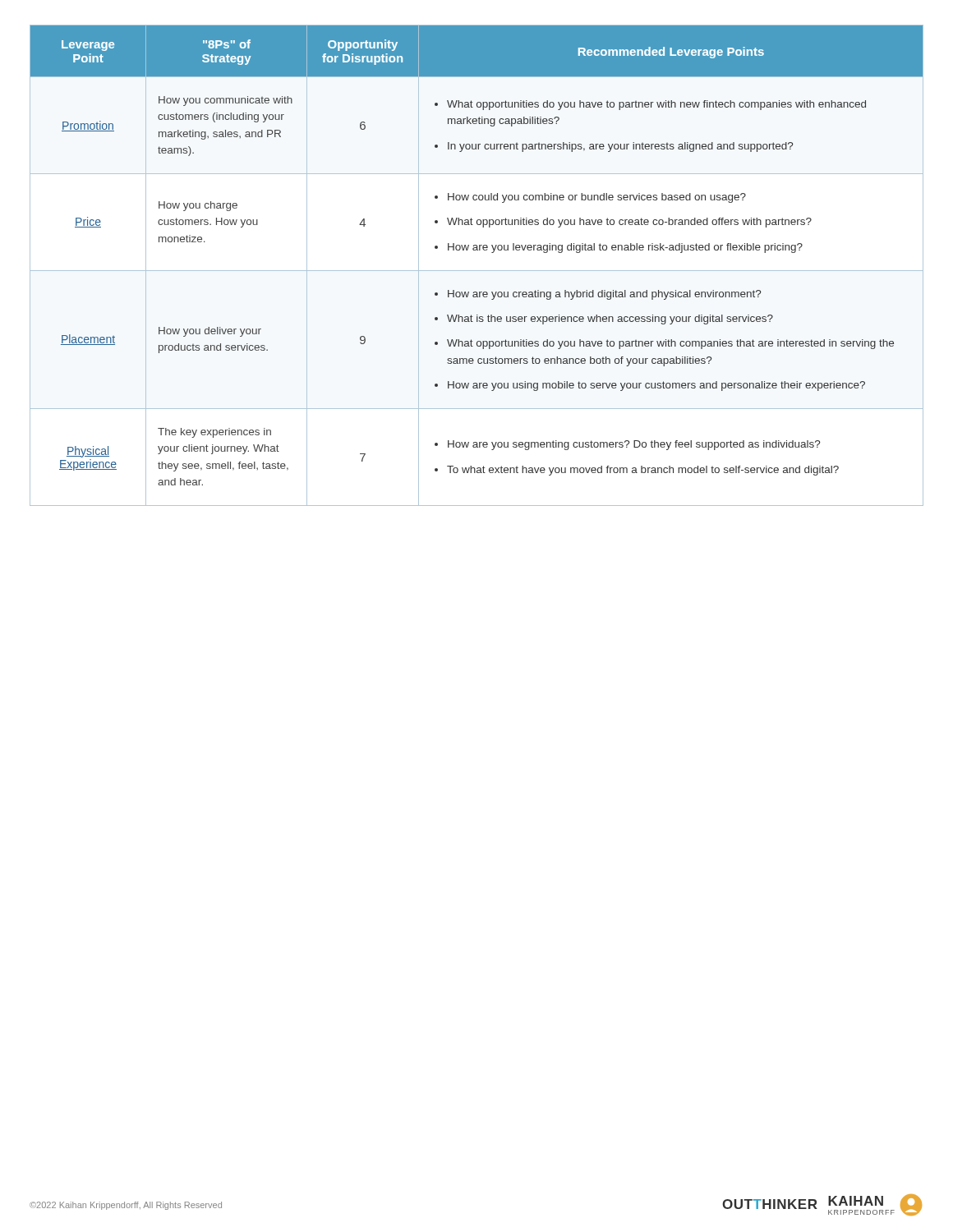
Task: Click on the table containing "What opportunities do you"
Action: click(x=476, y=265)
